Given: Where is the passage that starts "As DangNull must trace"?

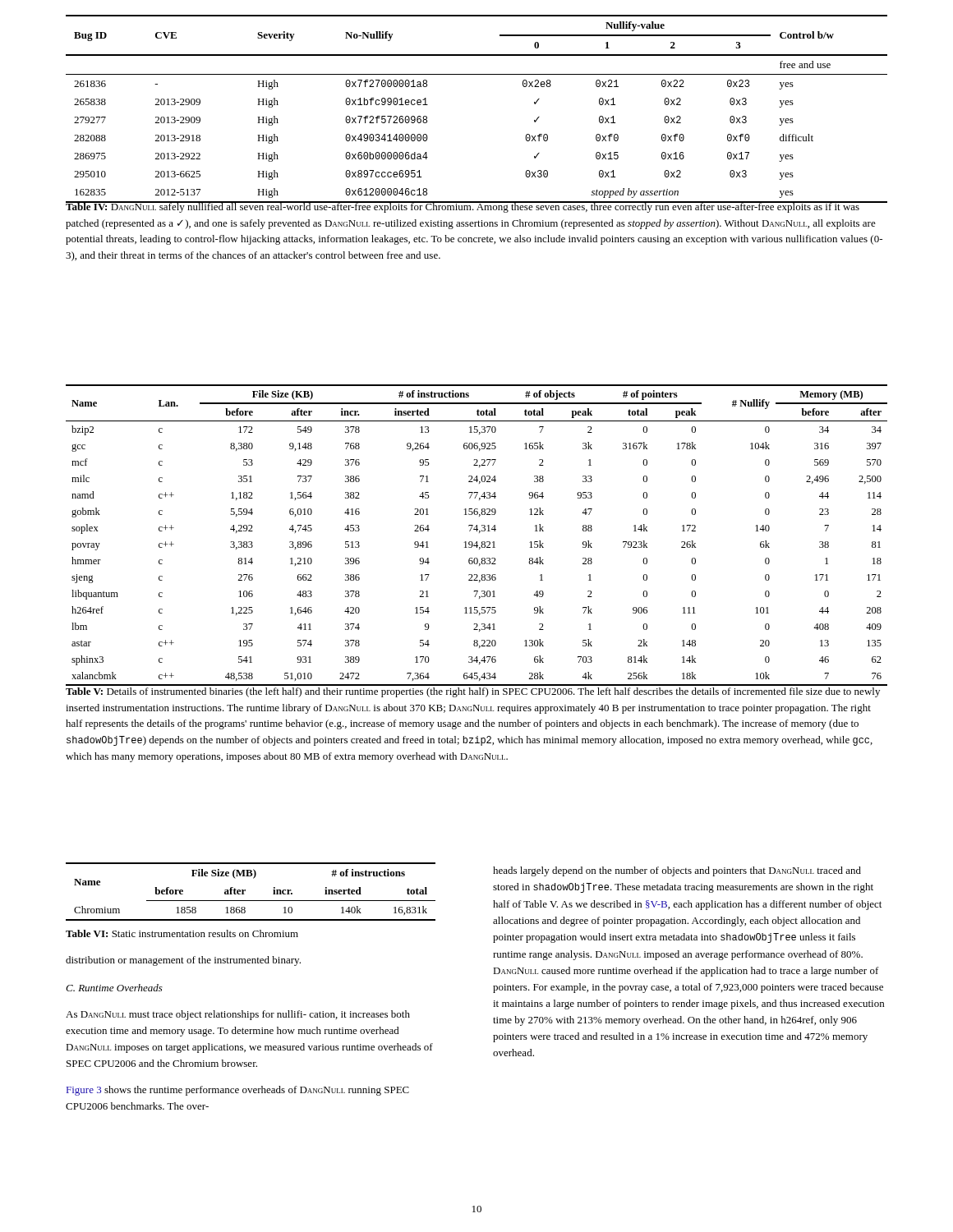Looking at the screenshot, I should [x=249, y=1039].
